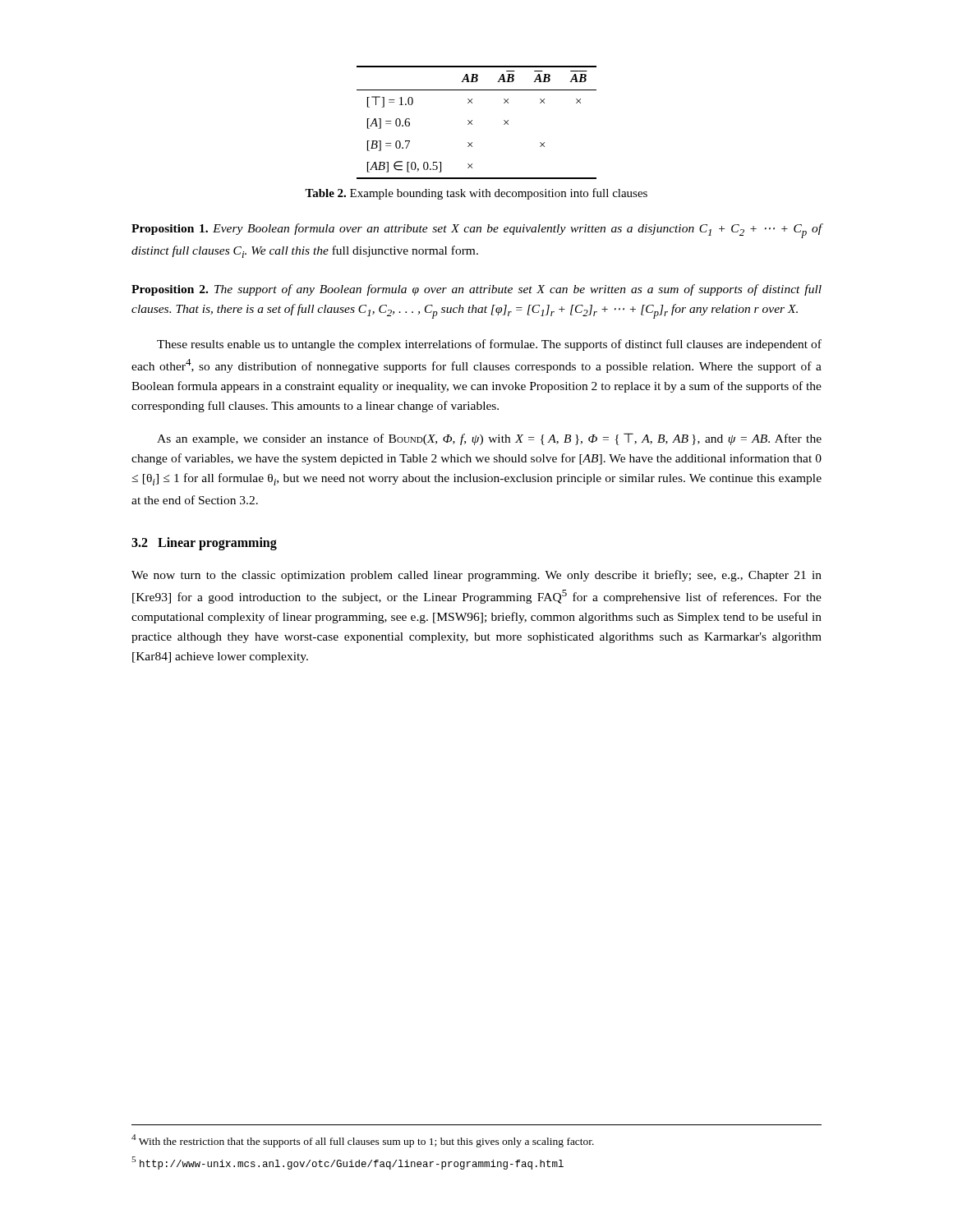Image resolution: width=953 pixels, height=1232 pixels.
Task: Click on the footnote that reads "4 With the restriction that the supports of"
Action: [x=363, y=1139]
